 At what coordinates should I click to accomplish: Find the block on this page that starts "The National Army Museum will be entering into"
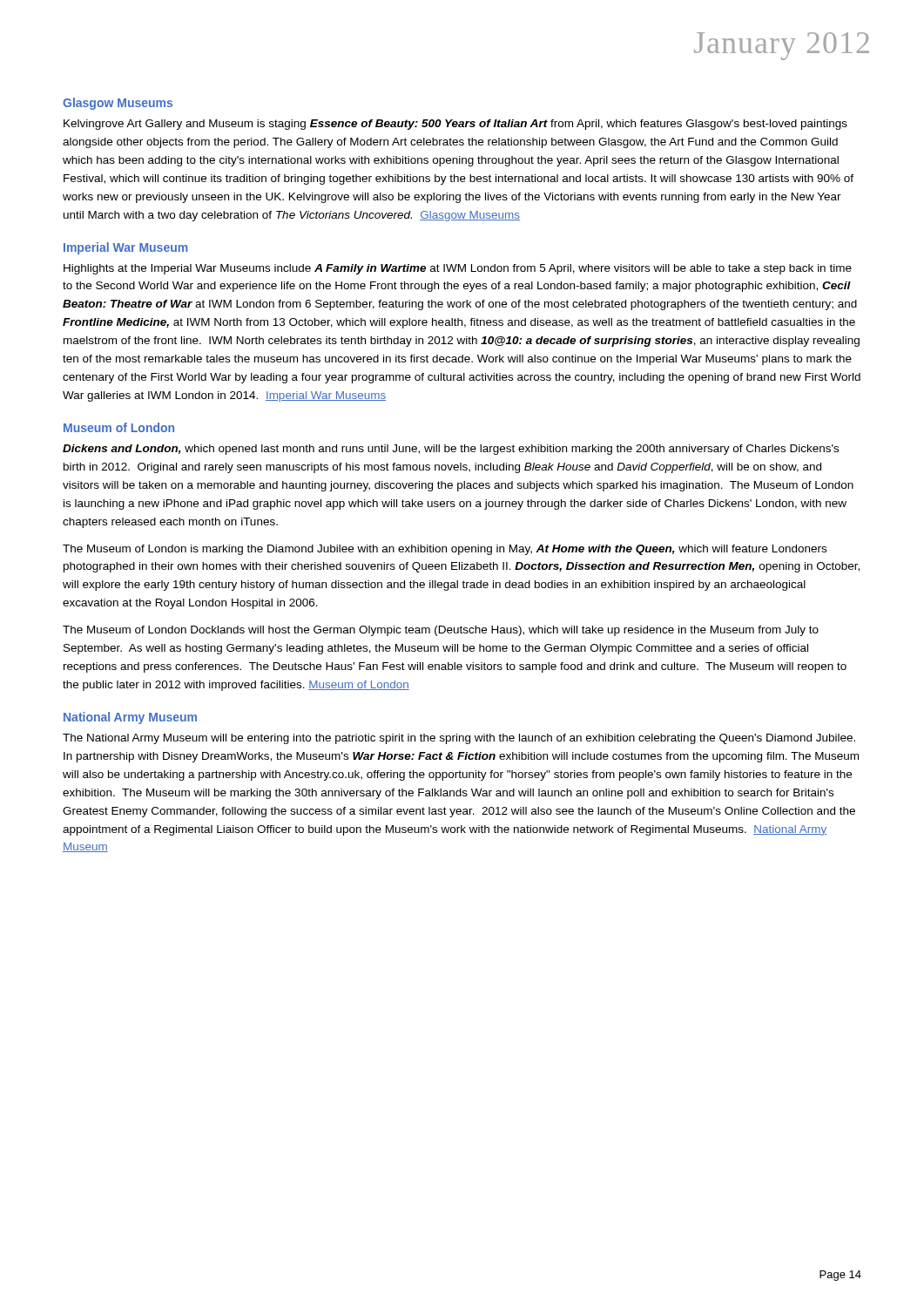click(x=461, y=792)
